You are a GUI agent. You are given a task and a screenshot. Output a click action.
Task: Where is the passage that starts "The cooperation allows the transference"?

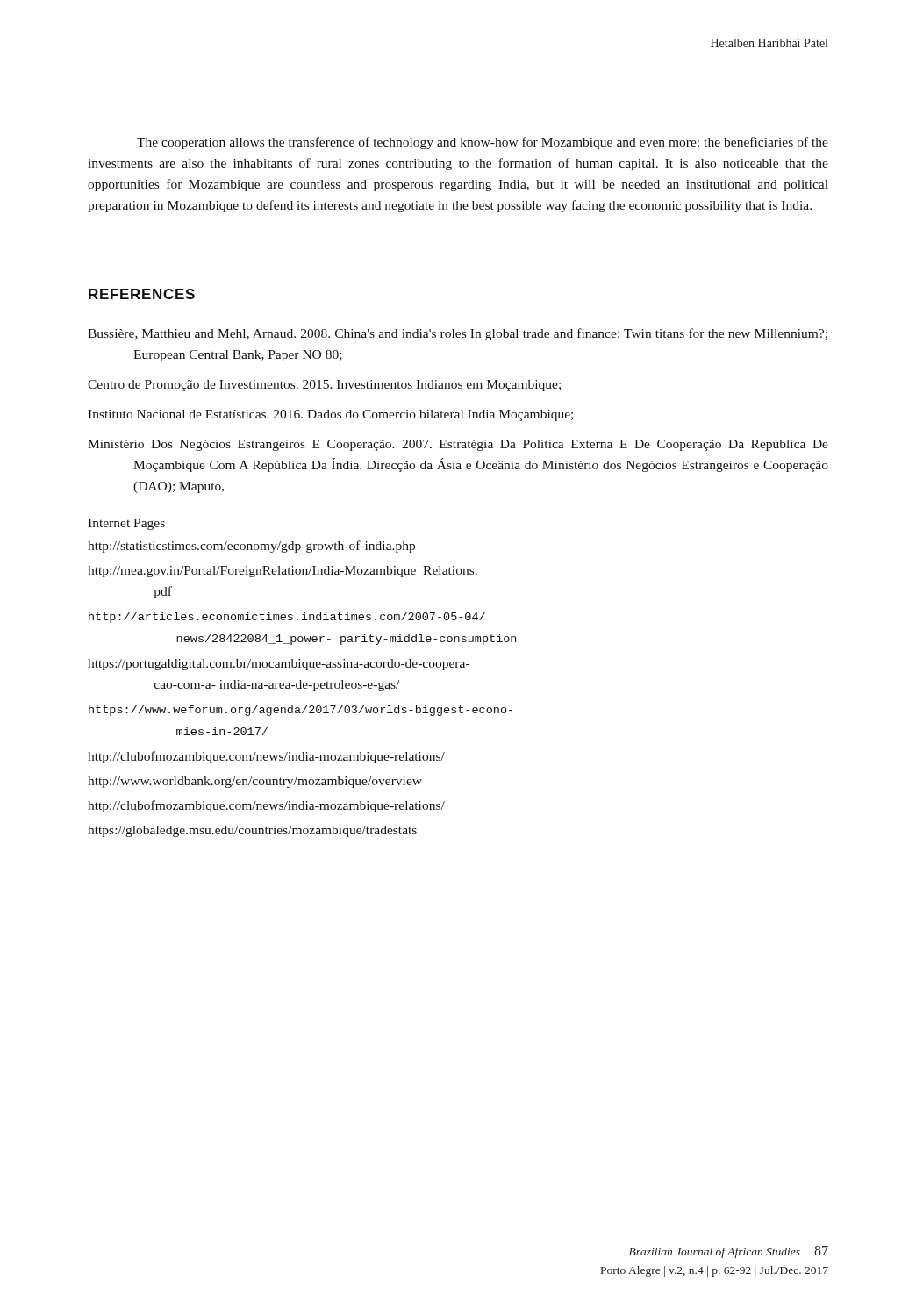[458, 173]
